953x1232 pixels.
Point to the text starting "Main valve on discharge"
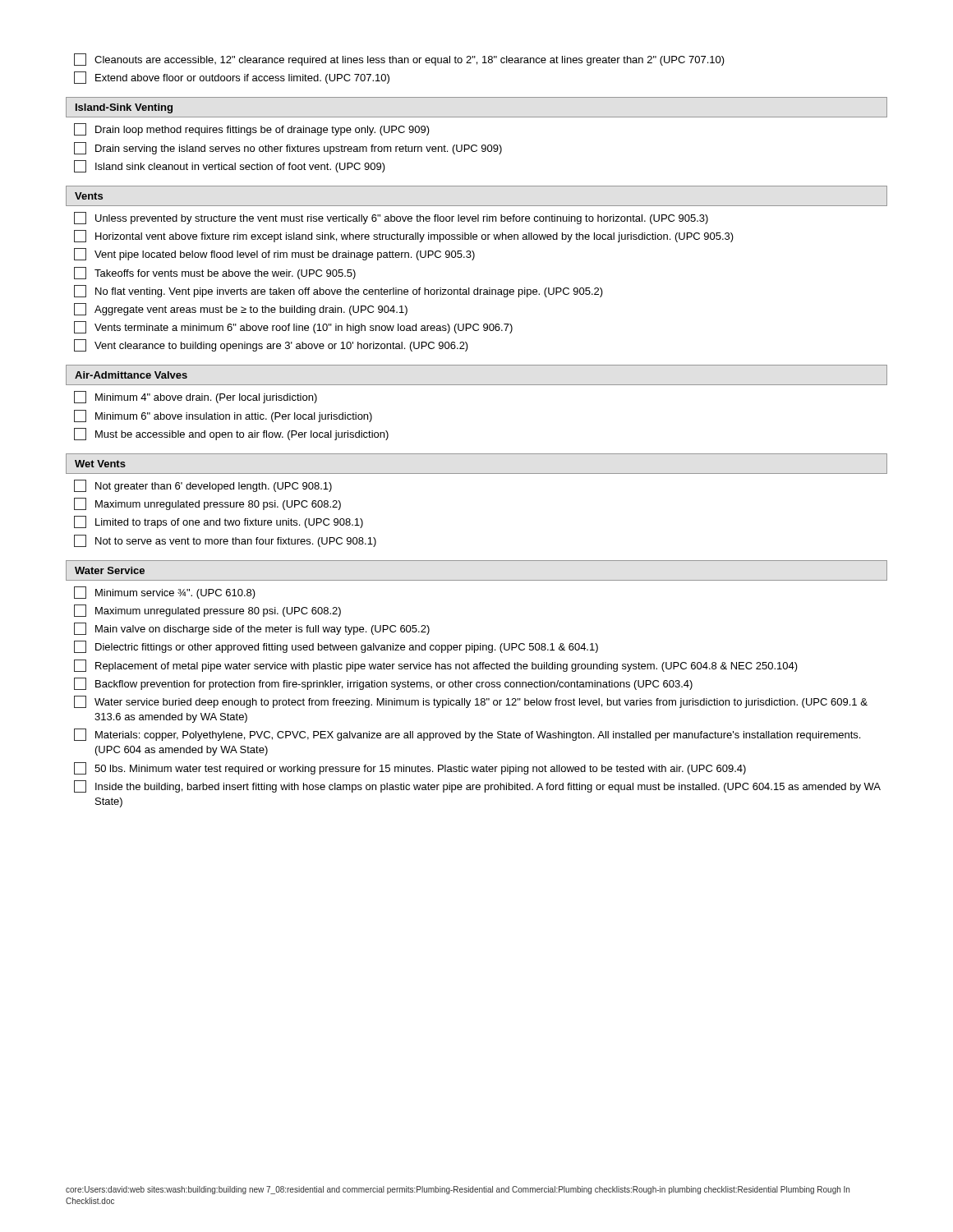(x=252, y=629)
